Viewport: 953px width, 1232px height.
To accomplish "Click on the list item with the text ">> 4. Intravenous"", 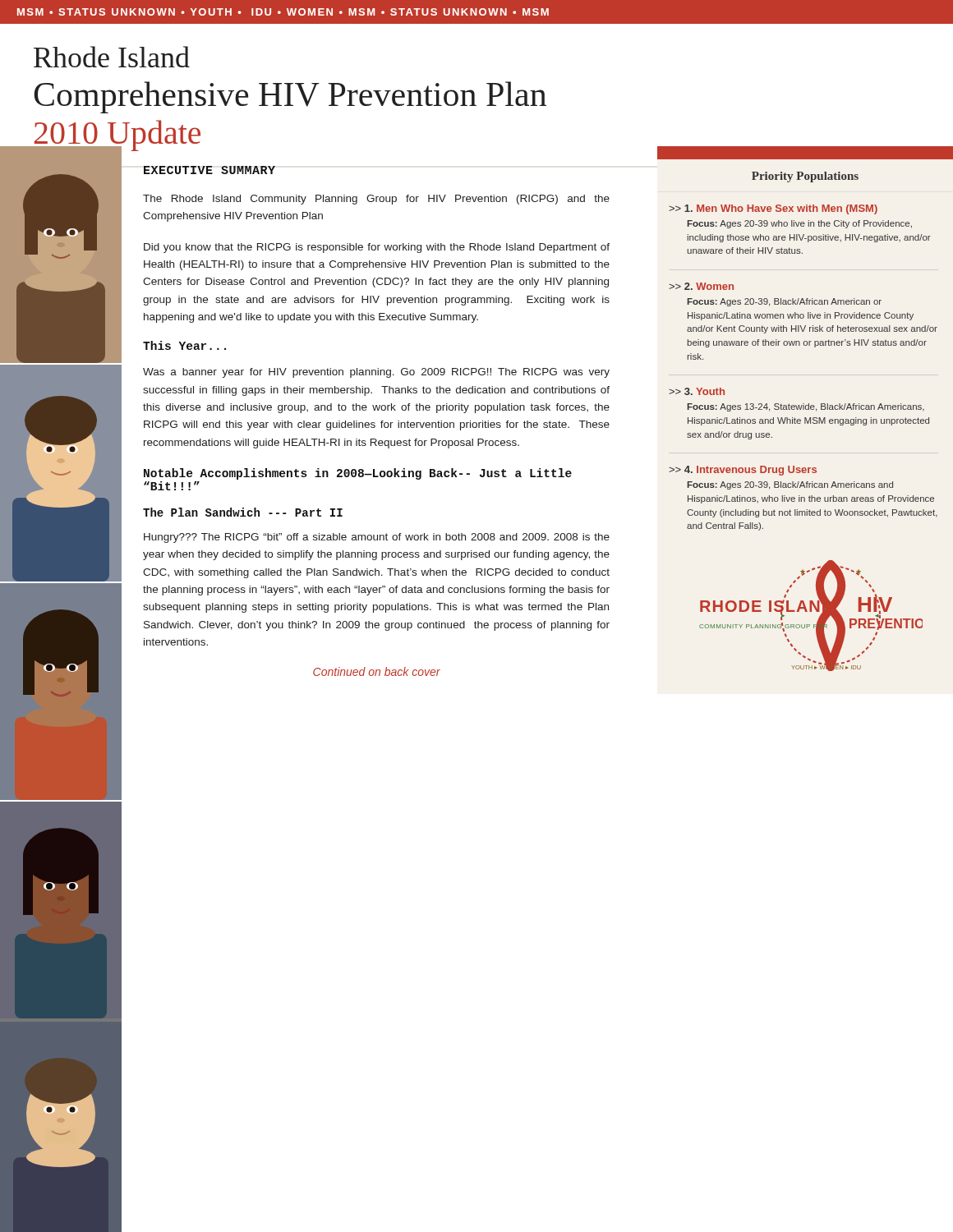I will pos(803,498).
